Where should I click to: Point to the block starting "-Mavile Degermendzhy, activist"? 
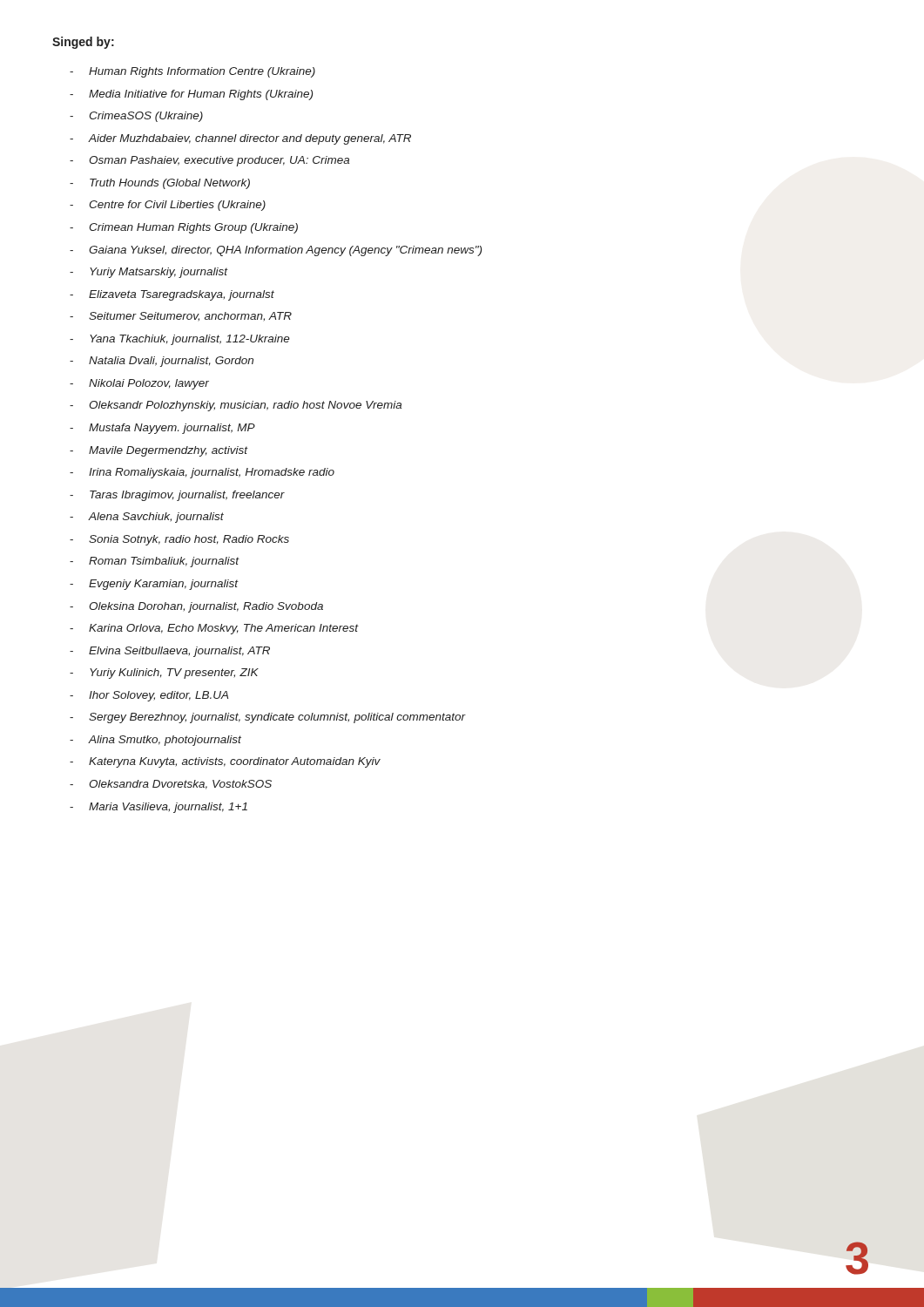(x=159, y=450)
